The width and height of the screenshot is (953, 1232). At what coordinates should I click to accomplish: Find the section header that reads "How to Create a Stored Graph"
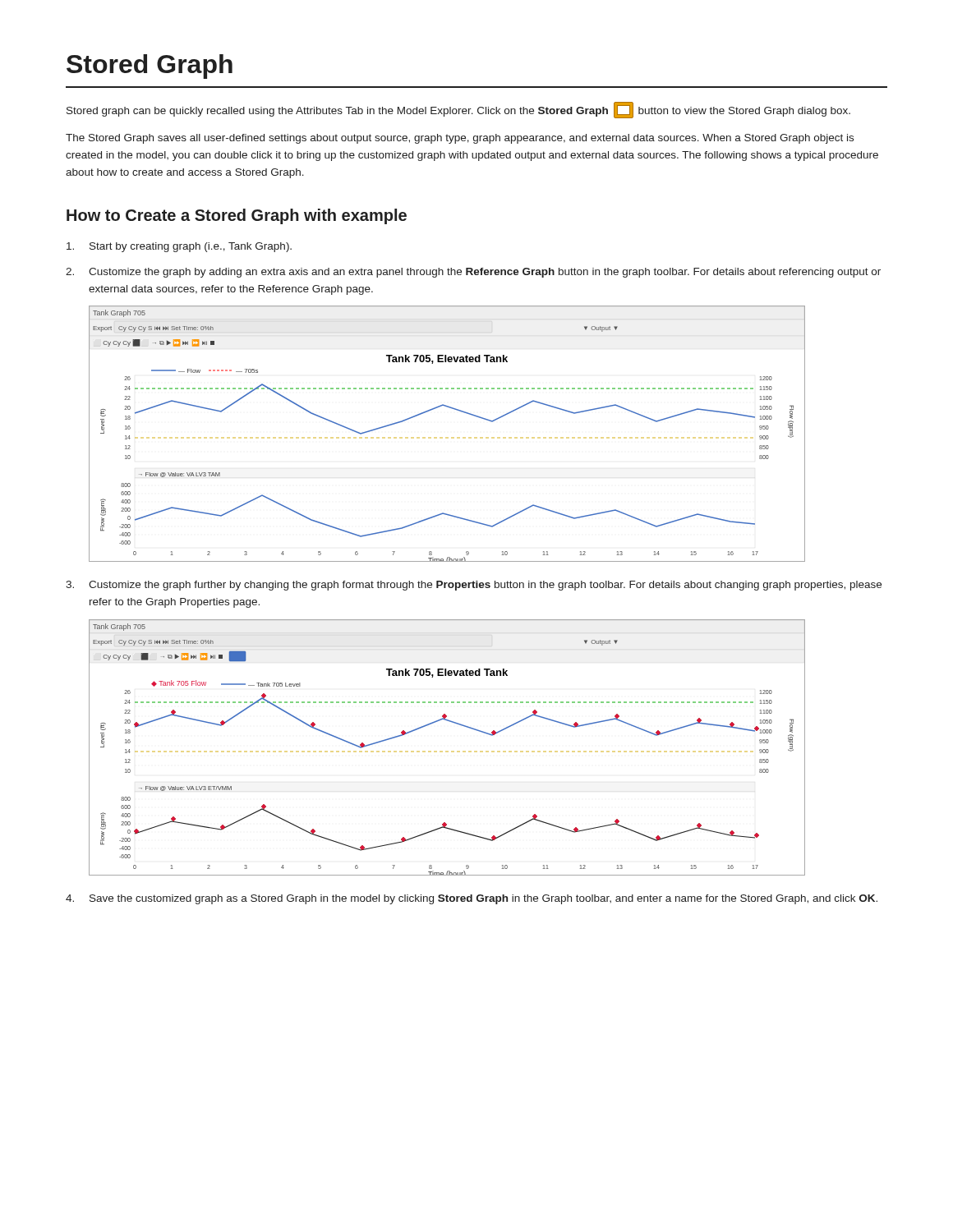237,216
